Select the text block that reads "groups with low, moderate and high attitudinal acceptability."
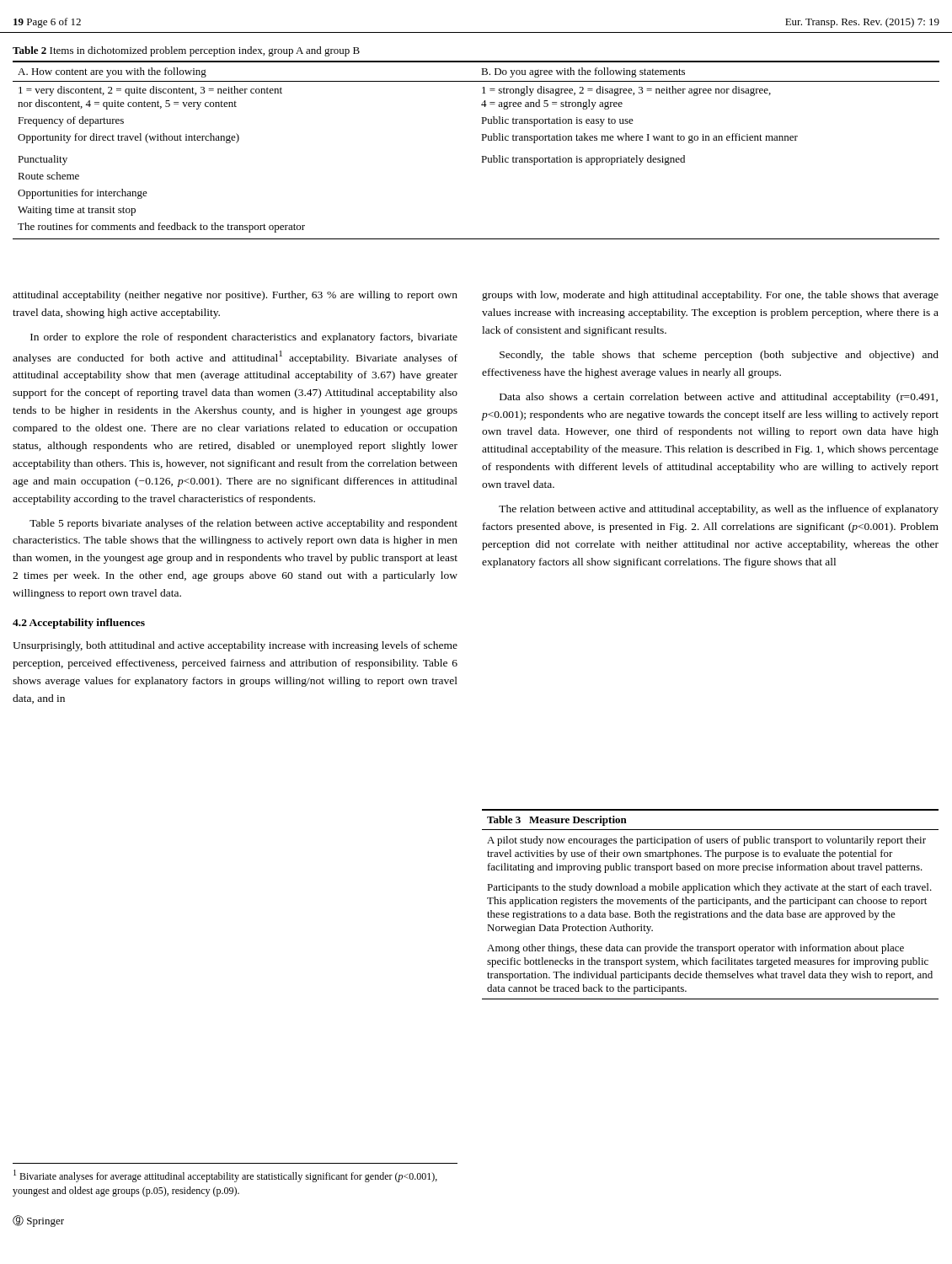Screen dimensions: 1264x952 (x=710, y=429)
